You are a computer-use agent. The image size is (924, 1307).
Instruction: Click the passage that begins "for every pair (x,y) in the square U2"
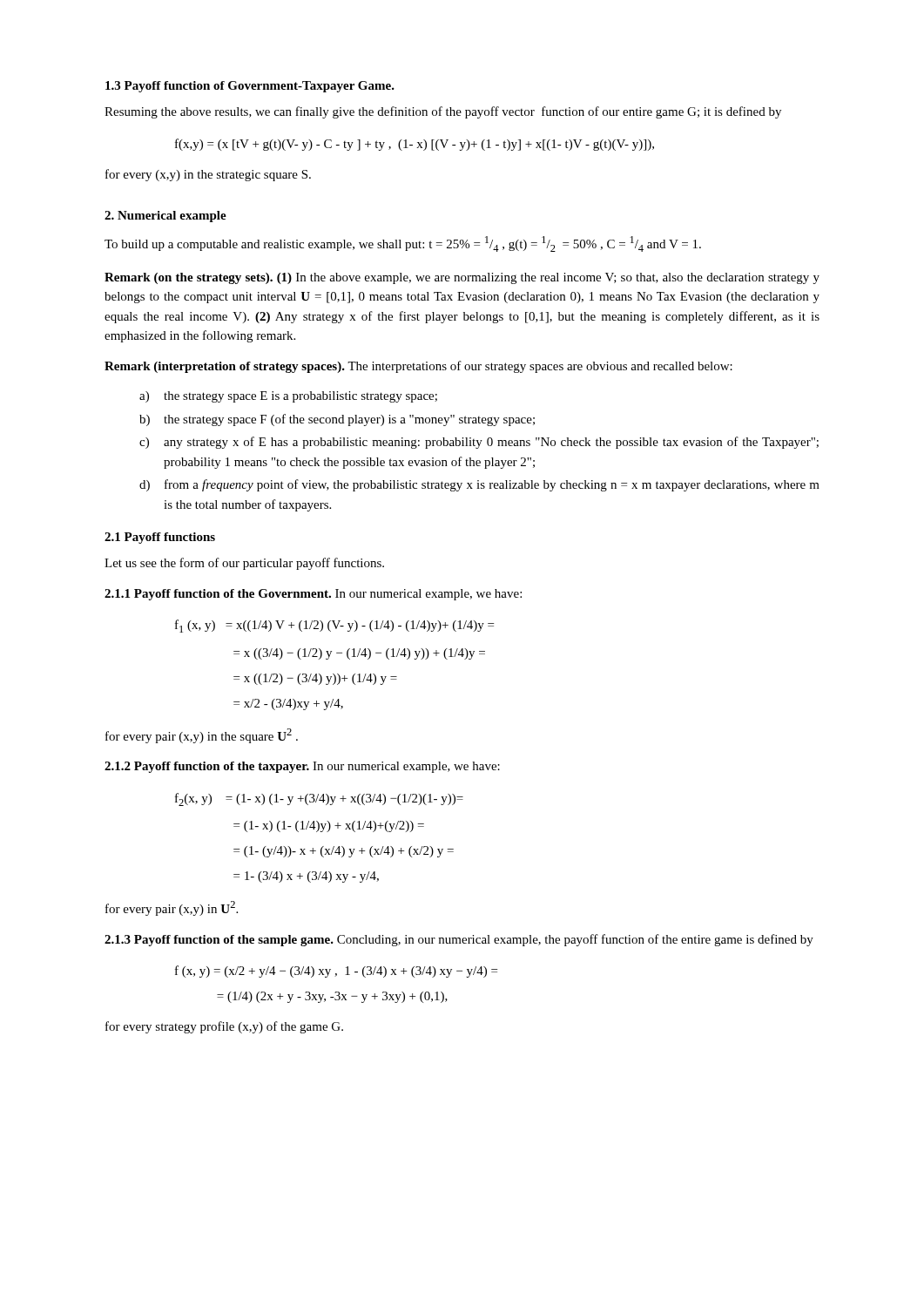coord(202,734)
